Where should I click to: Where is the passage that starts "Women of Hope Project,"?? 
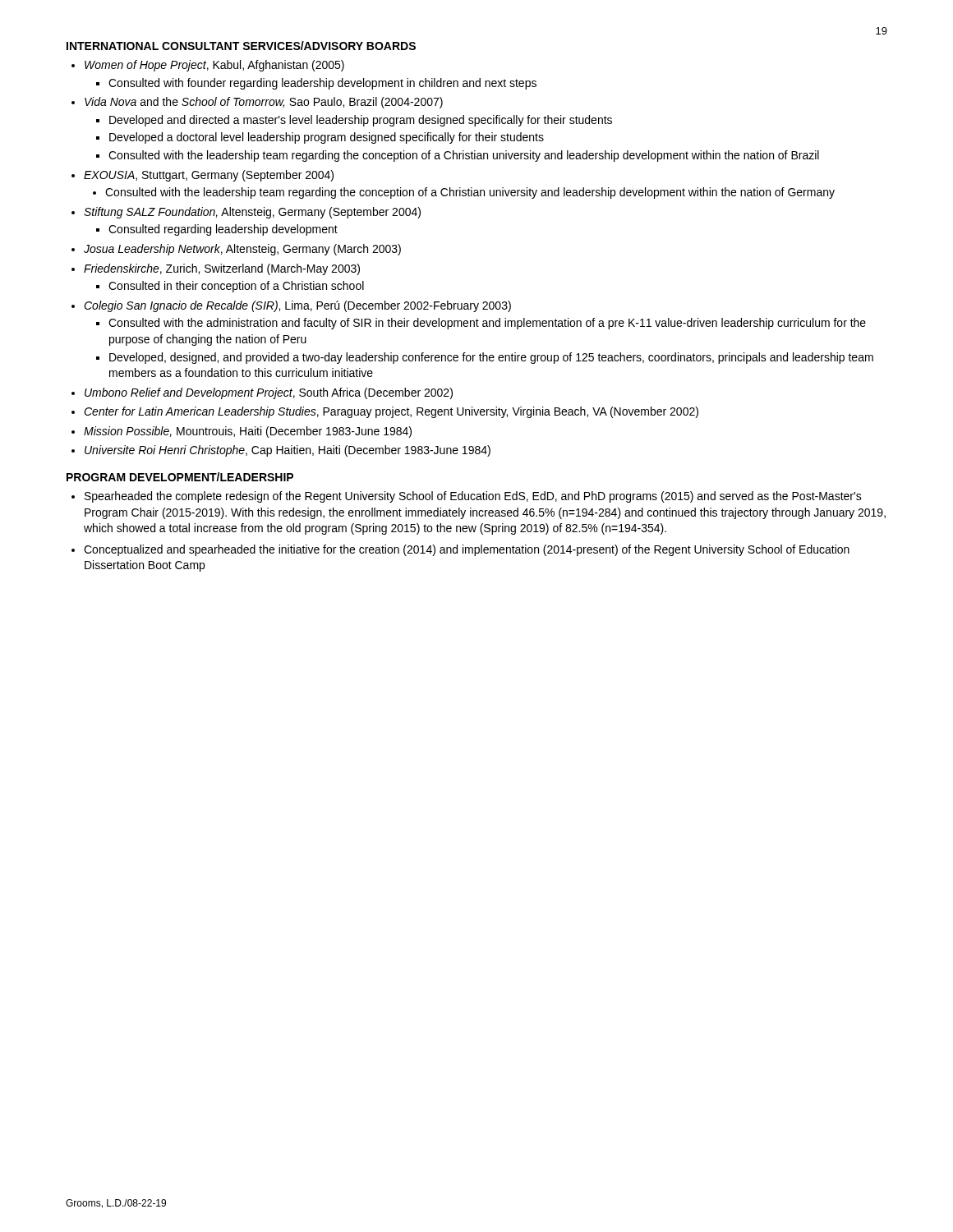pos(486,75)
